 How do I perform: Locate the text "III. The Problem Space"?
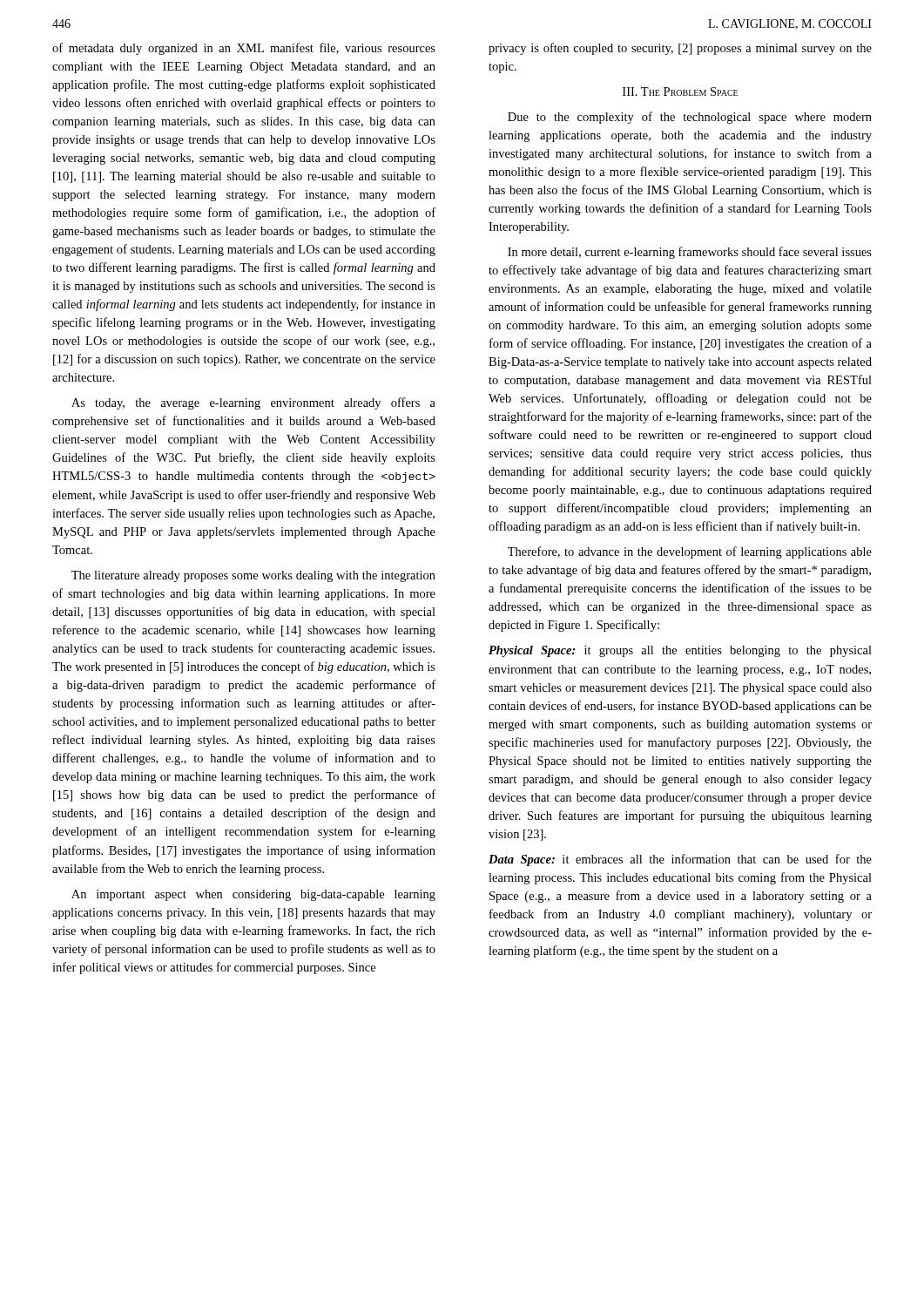click(x=680, y=92)
